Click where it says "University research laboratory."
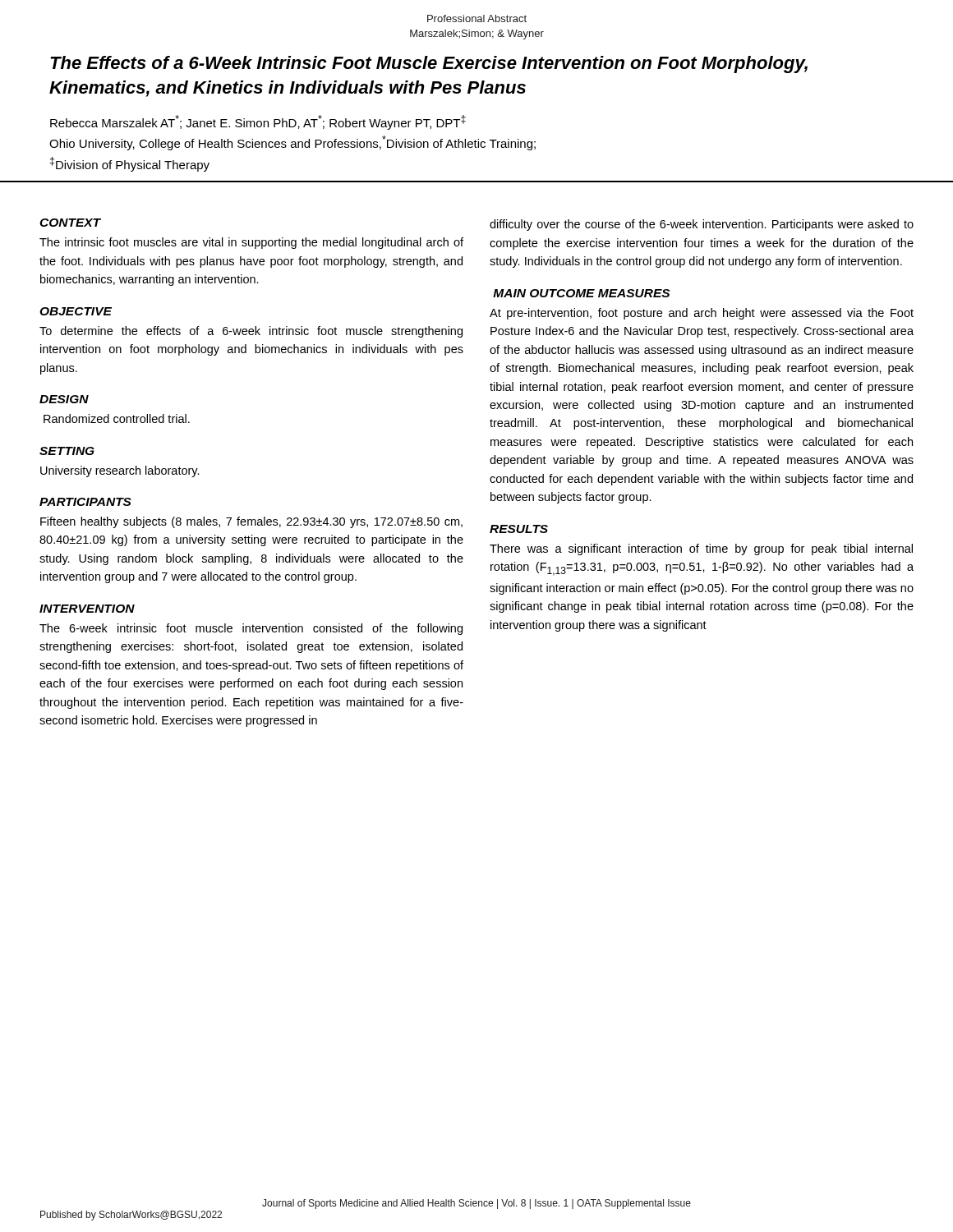Screen dimensions: 1232x953 (120, 470)
